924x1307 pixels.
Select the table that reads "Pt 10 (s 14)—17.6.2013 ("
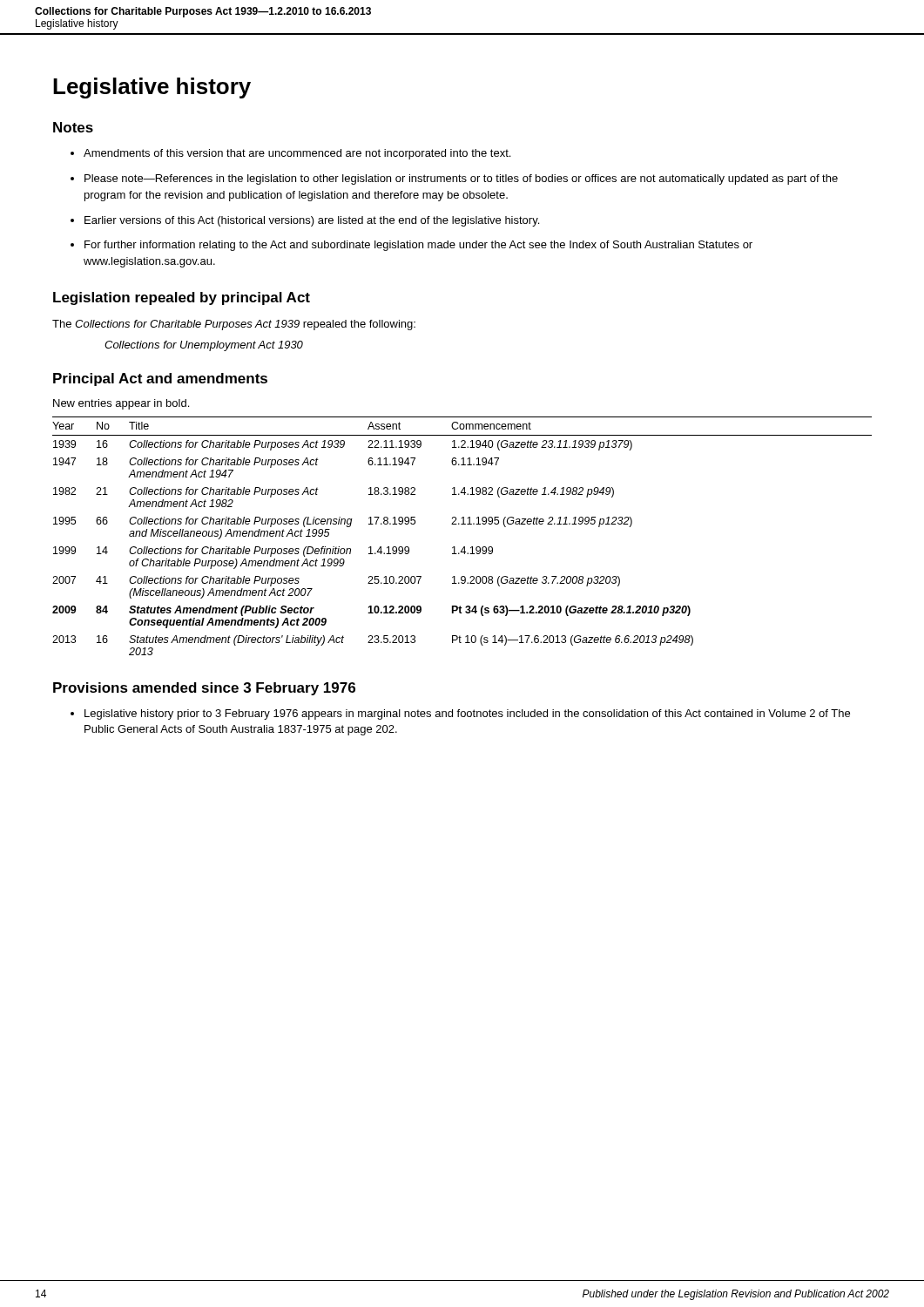point(462,538)
